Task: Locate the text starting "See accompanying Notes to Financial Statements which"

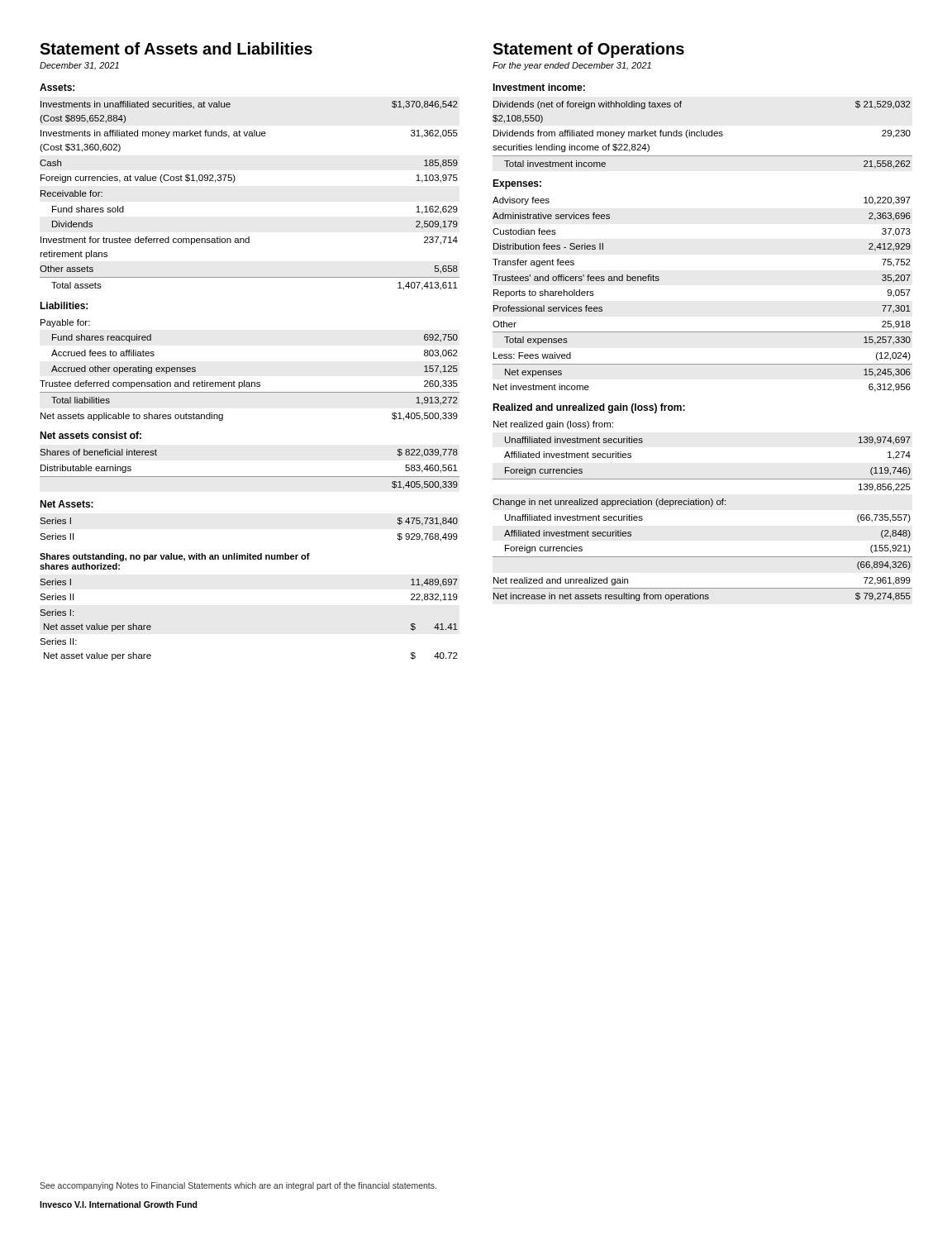Action: 238,1186
